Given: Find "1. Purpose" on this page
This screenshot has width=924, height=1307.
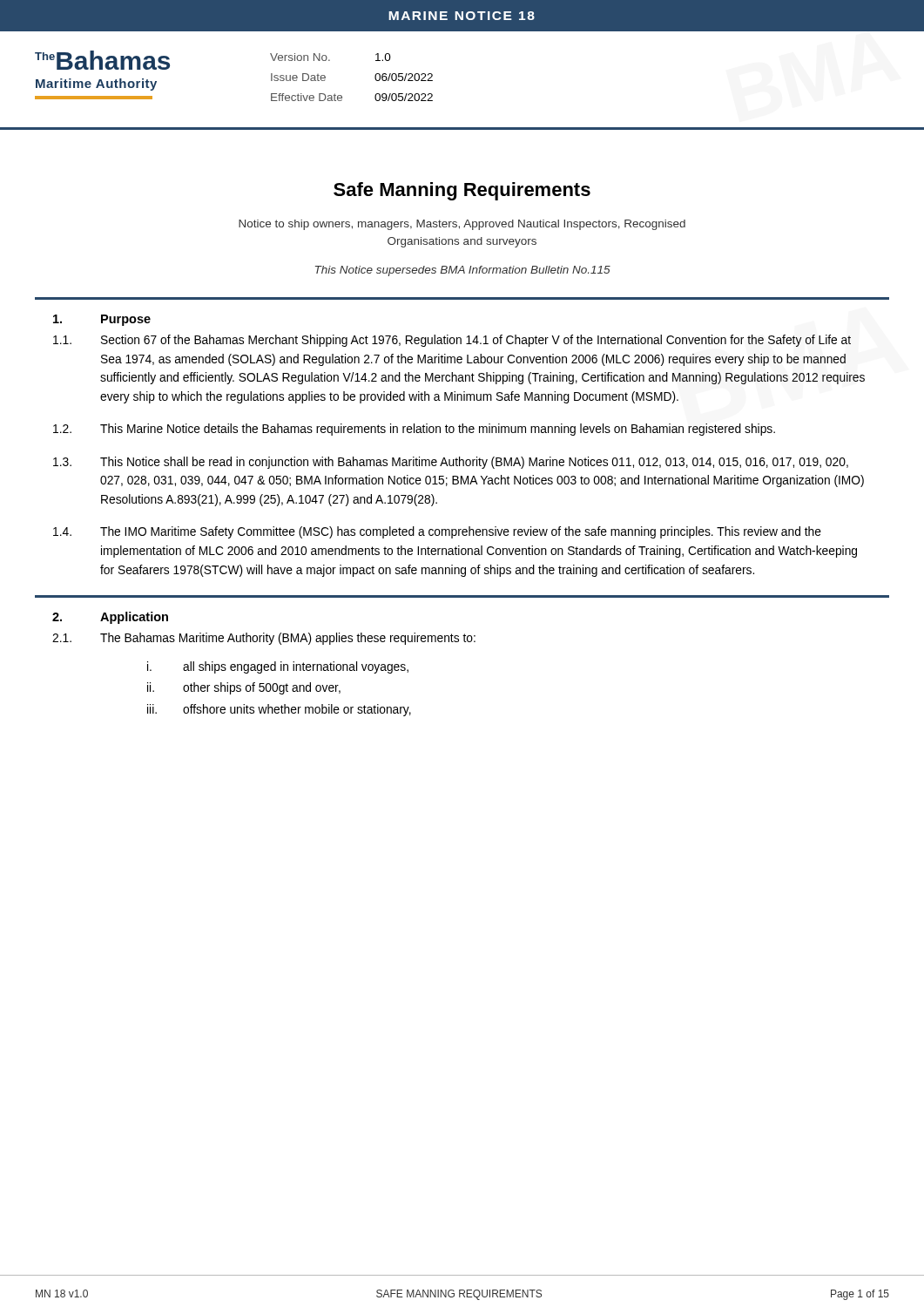Looking at the screenshot, I should (102, 319).
